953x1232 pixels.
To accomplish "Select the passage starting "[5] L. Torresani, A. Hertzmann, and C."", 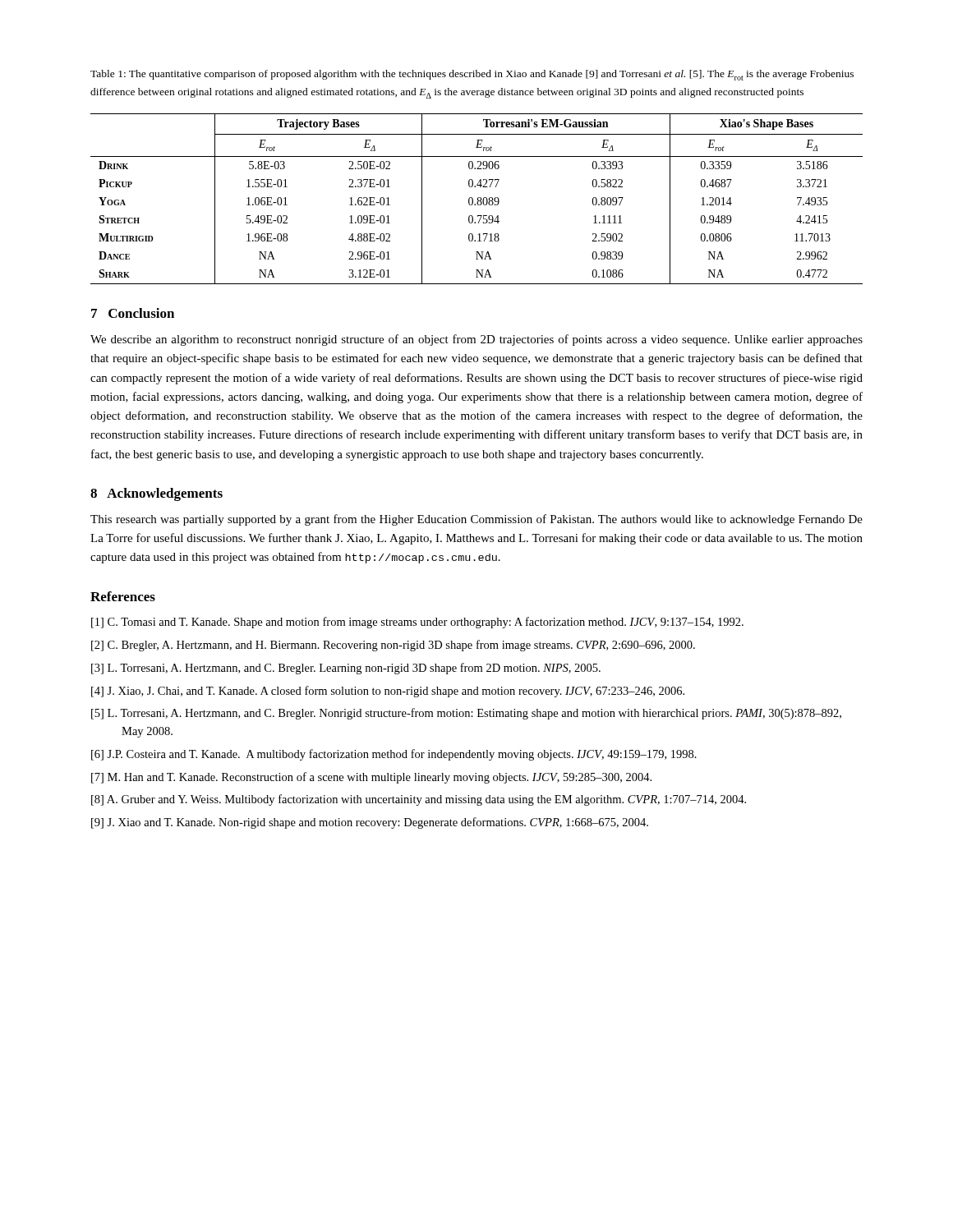I will click(466, 722).
